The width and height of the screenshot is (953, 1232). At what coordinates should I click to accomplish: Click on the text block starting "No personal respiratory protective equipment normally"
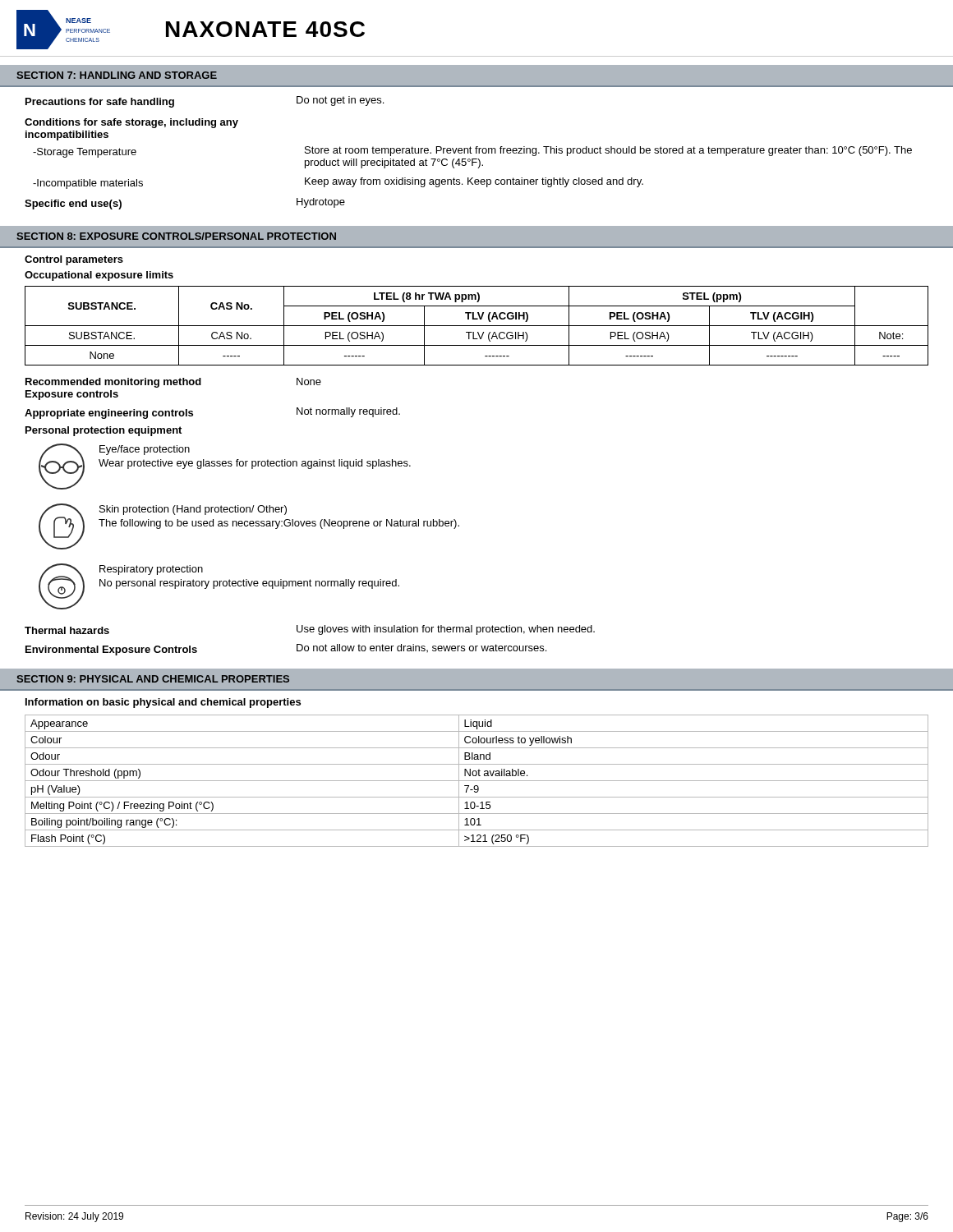pos(249,583)
